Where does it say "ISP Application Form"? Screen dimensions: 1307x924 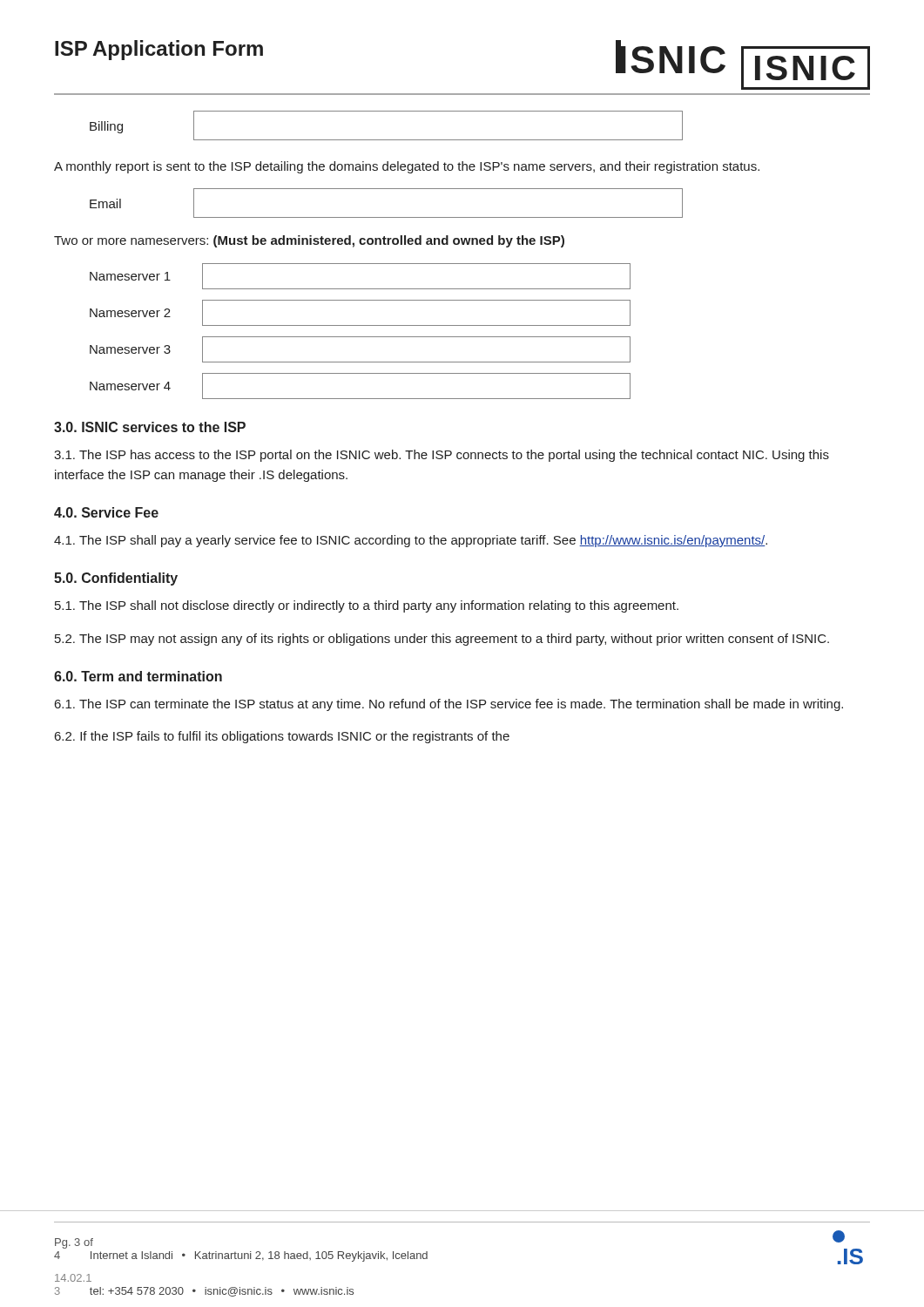click(159, 48)
